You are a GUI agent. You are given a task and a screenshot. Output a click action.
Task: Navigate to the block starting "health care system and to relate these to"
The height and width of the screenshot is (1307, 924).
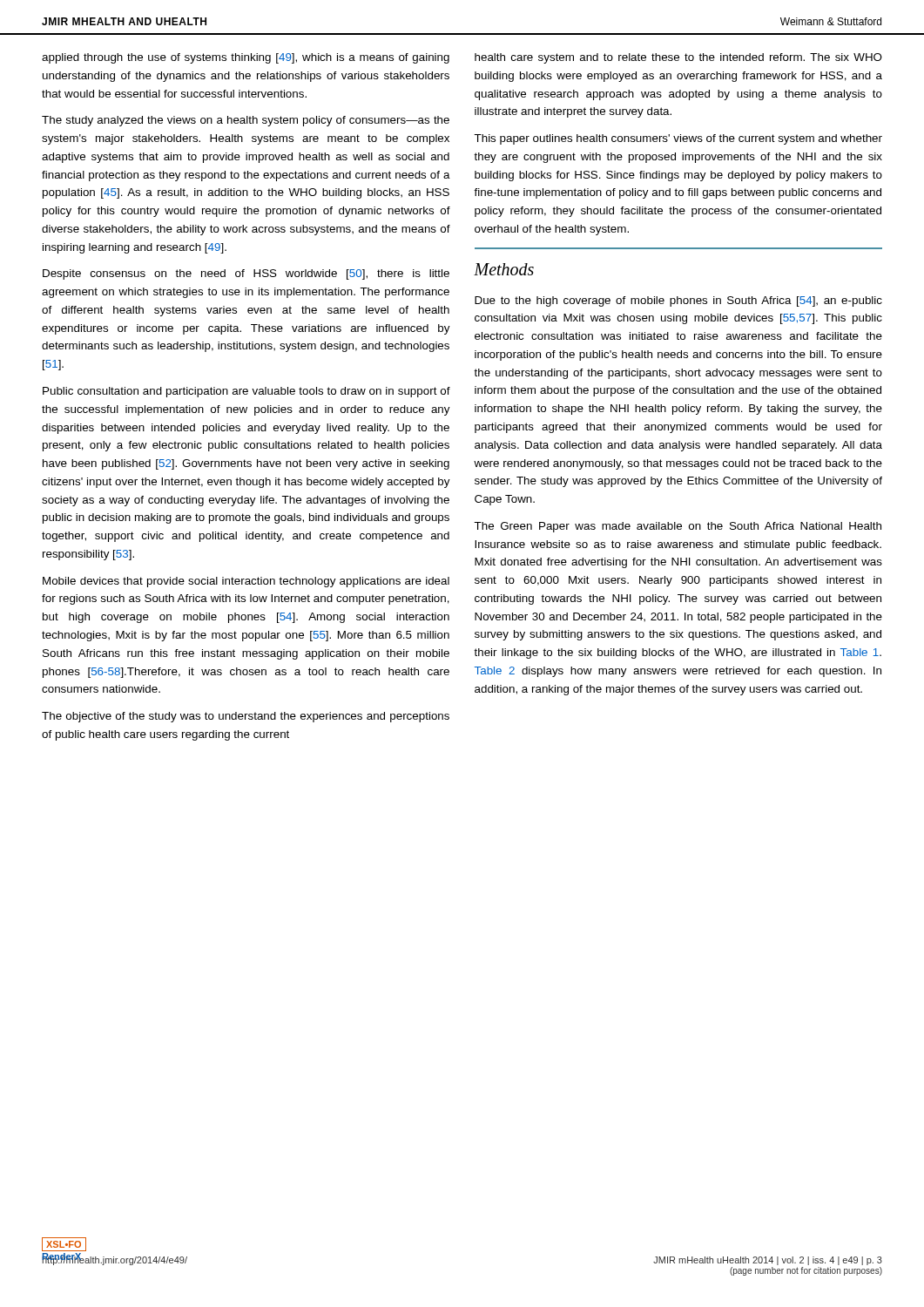tap(678, 85)
